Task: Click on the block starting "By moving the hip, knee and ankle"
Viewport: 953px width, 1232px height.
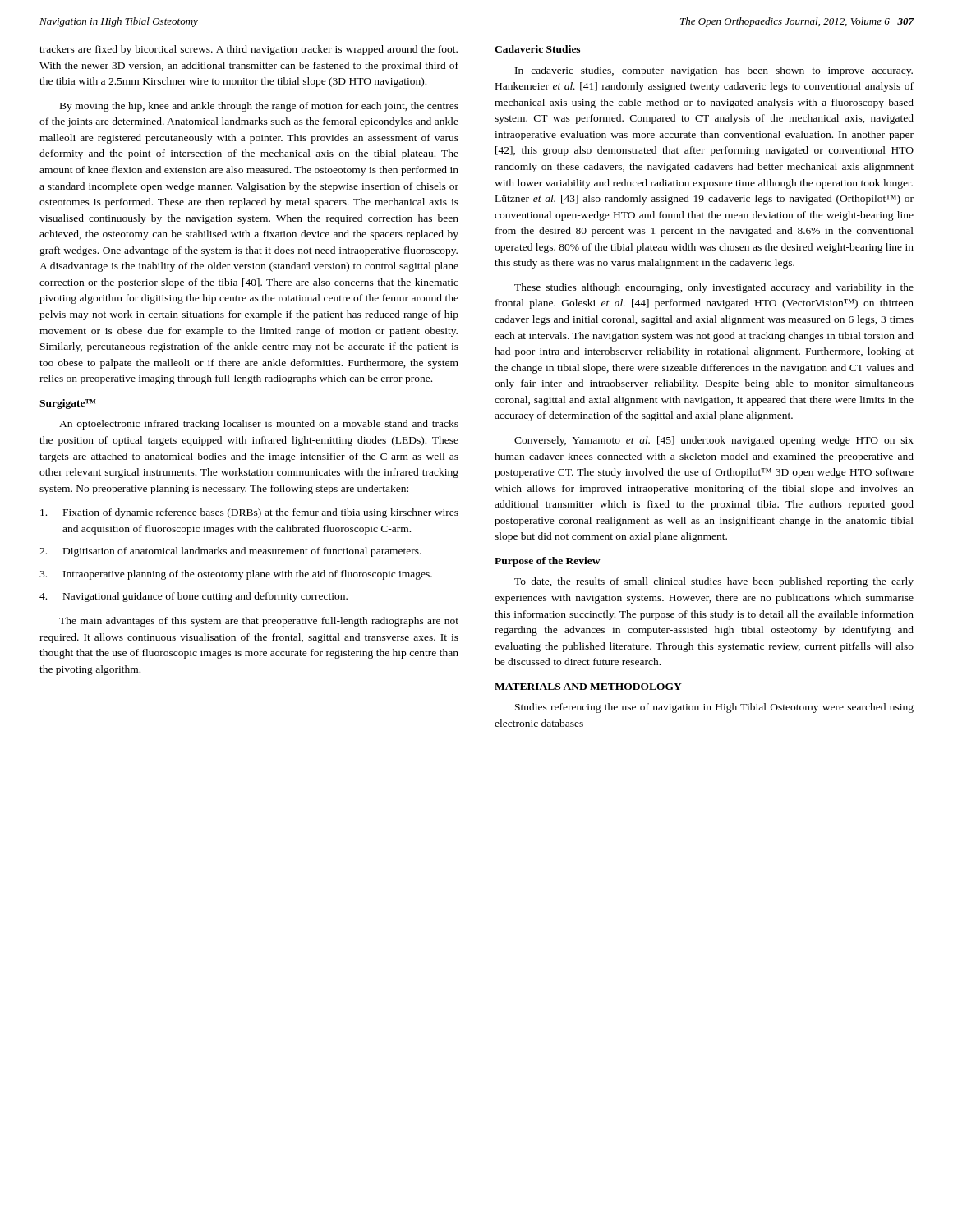Action: point(249,242)
